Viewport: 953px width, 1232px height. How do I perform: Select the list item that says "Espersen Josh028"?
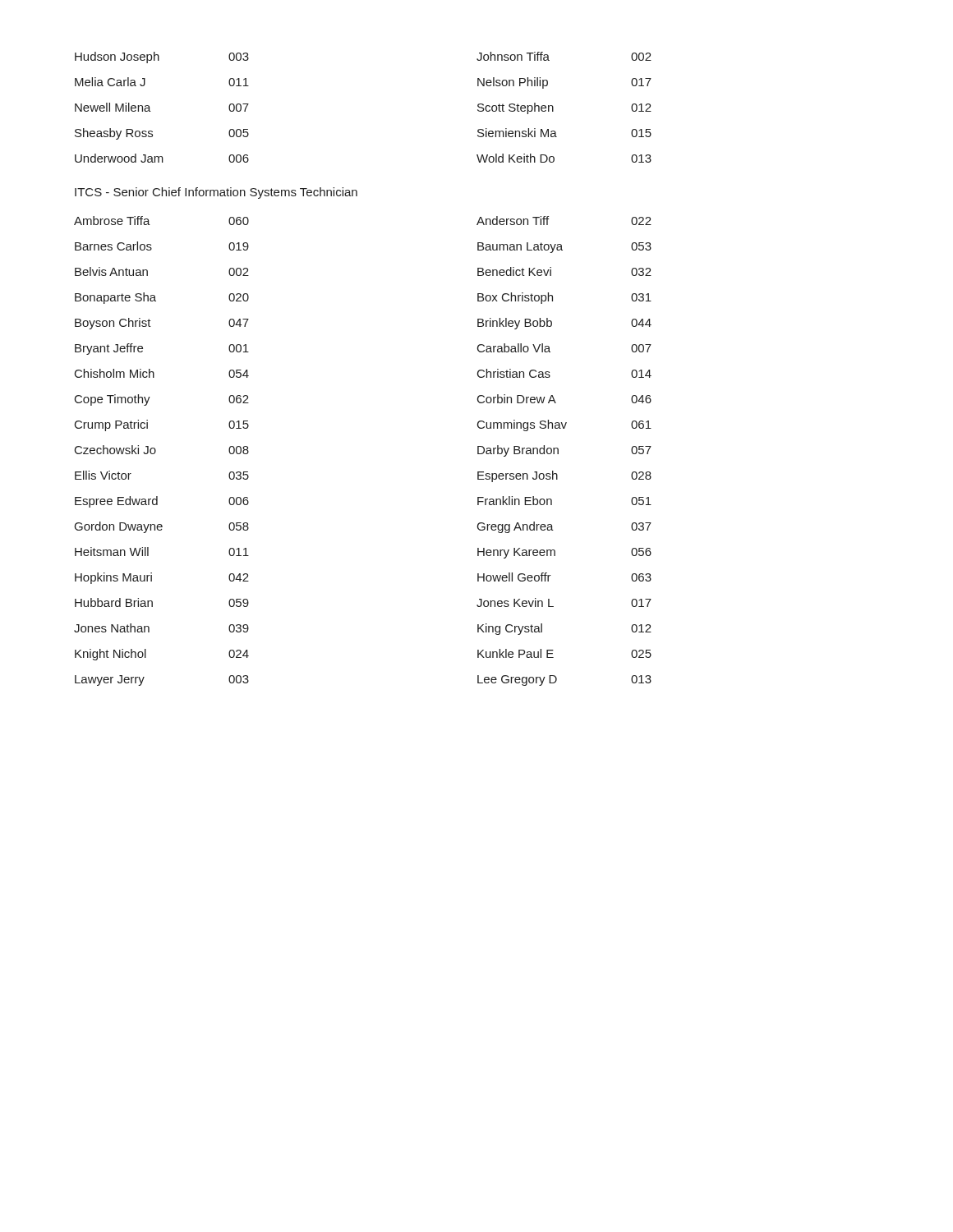pos(564,475)
